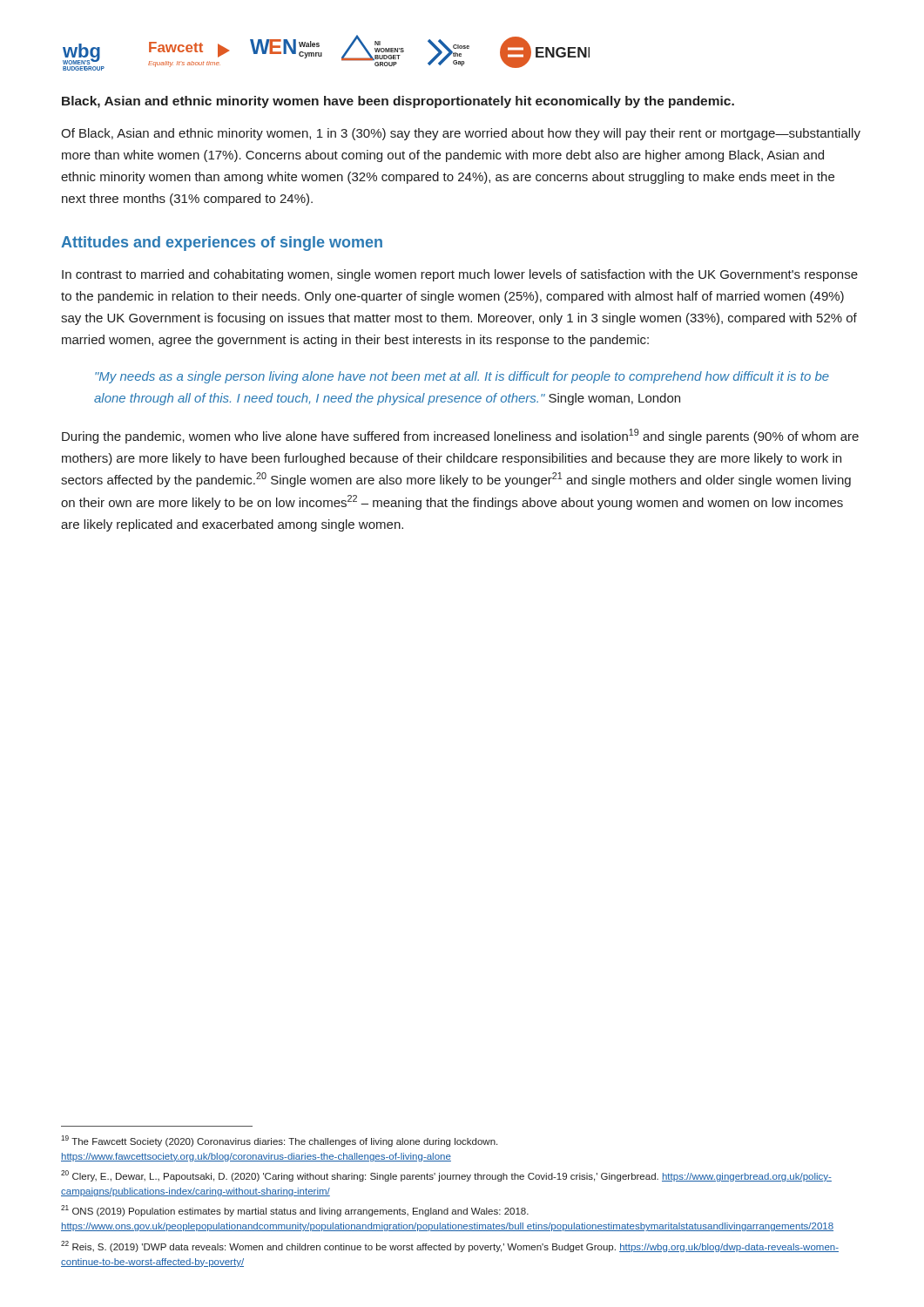Click on the region starting "Black, Asian and ethnic"

pos(398,101)
